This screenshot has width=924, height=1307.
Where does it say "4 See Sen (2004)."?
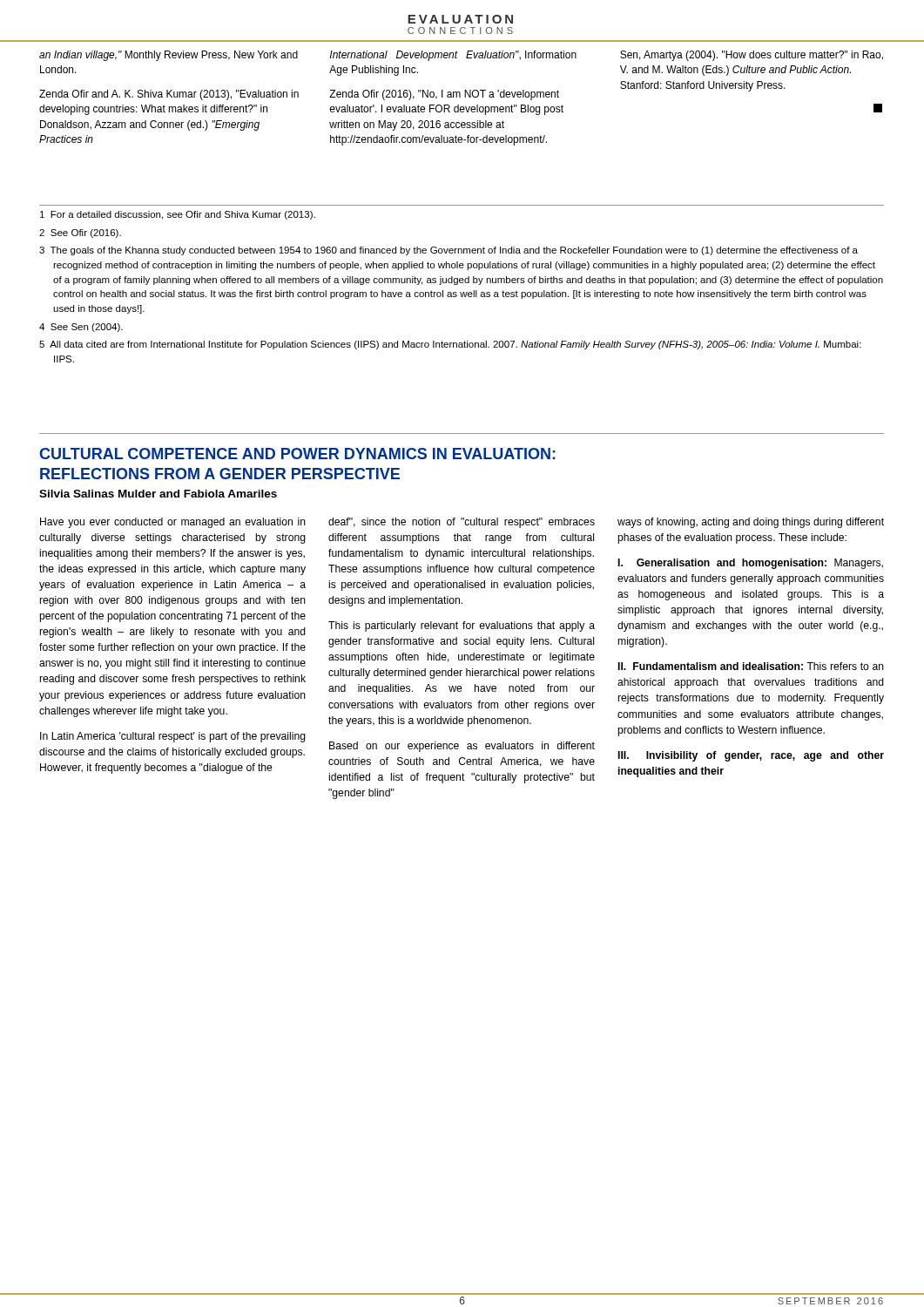pos(81,326)
